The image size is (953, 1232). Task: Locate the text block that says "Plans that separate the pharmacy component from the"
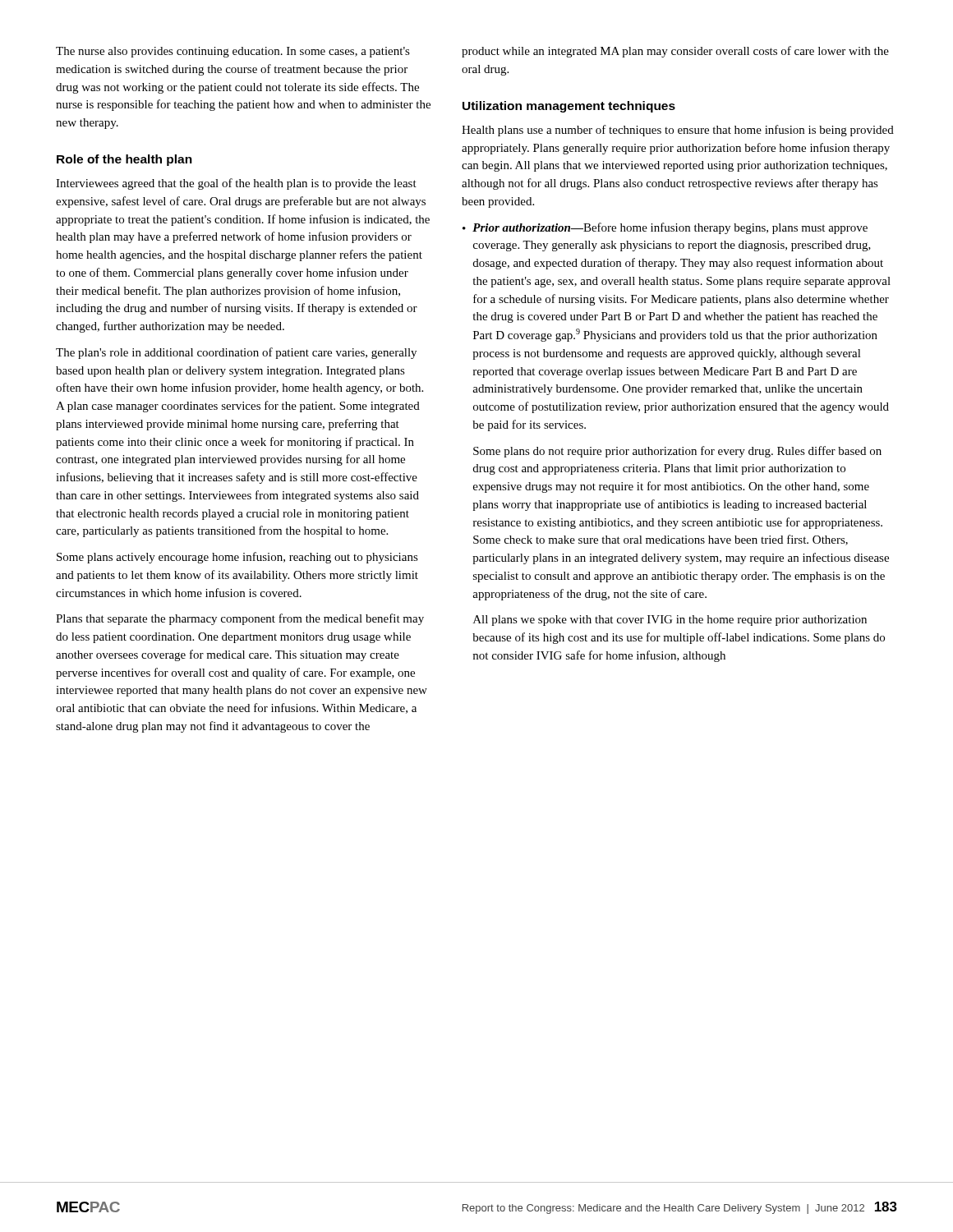click(x=244, y=673)
